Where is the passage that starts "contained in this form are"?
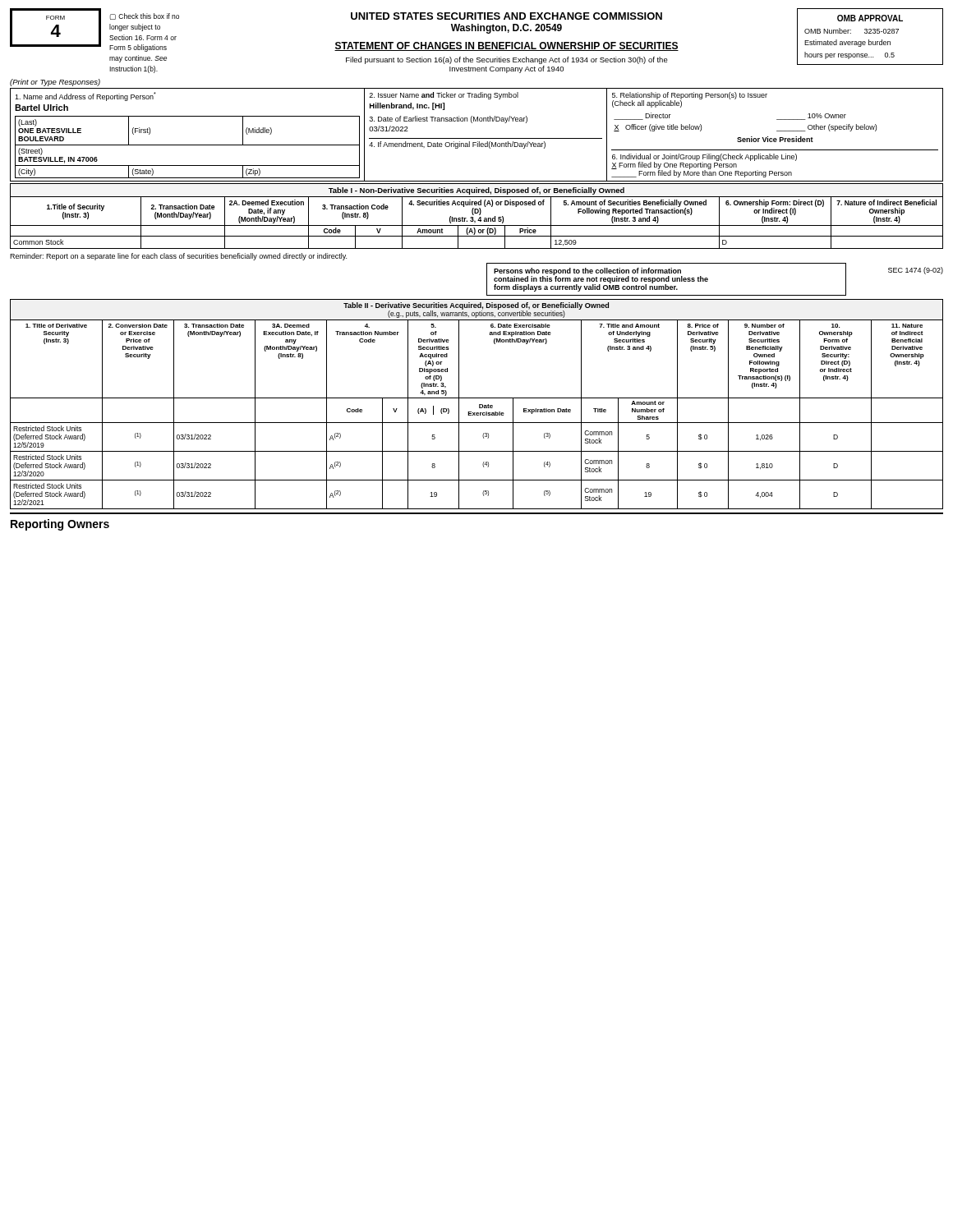Viewport: 953px width, 1232px height. 601,279
